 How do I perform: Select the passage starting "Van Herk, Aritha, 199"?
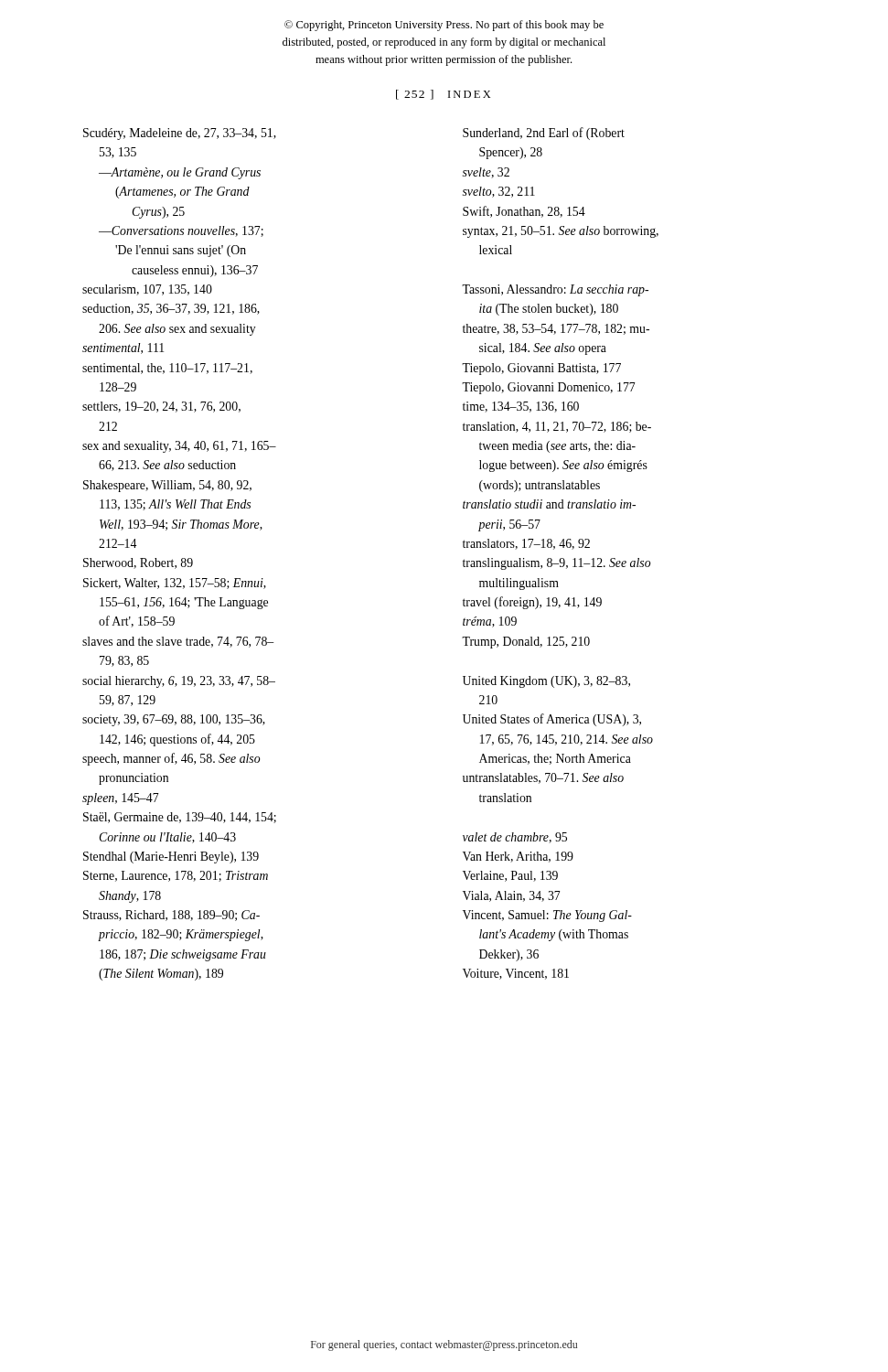518,856
